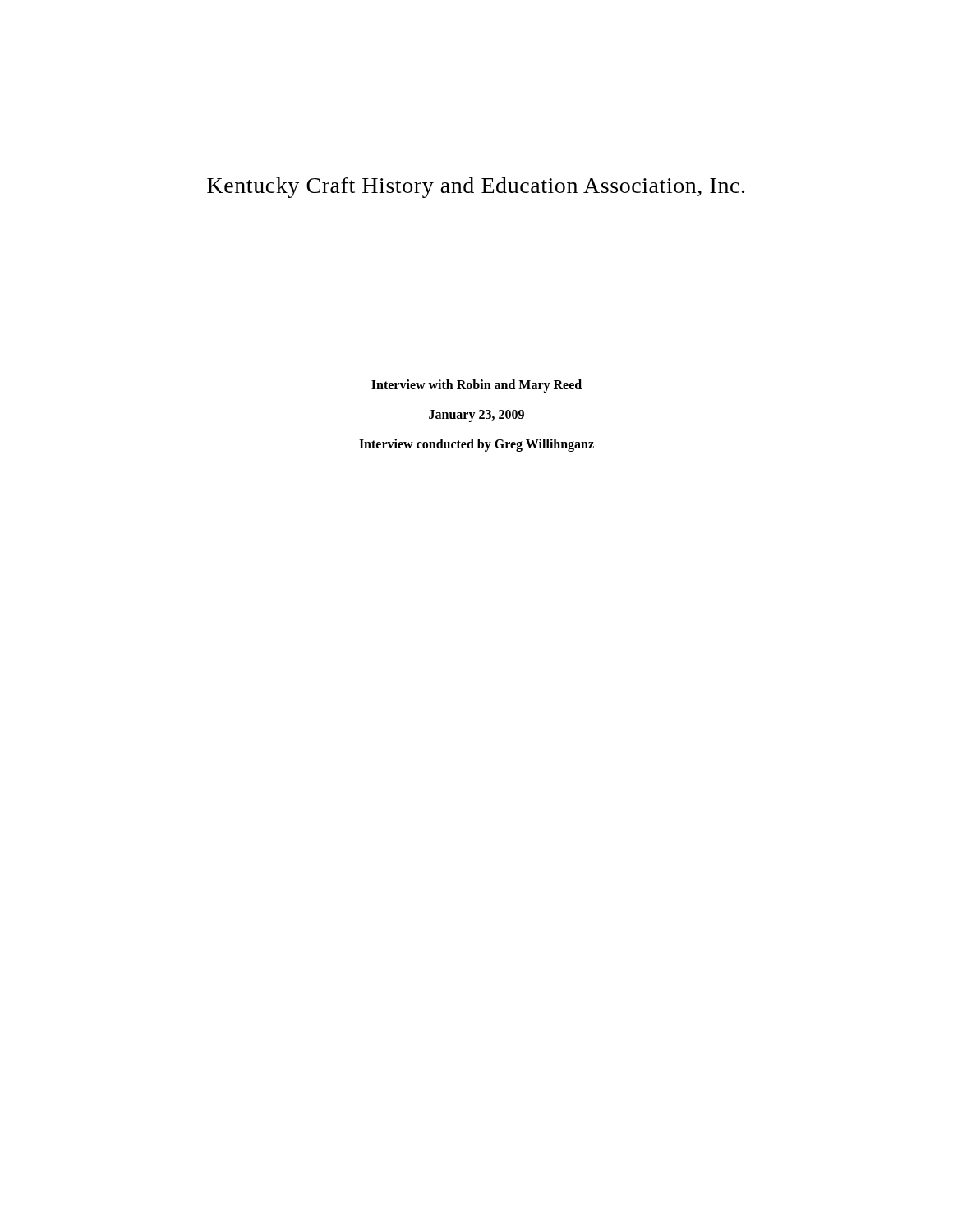This screenshot has width=953, height=1232.
Task: Click on the element starting "Kentucky Craft History and Education Association,"
Action: pos(476,185)
